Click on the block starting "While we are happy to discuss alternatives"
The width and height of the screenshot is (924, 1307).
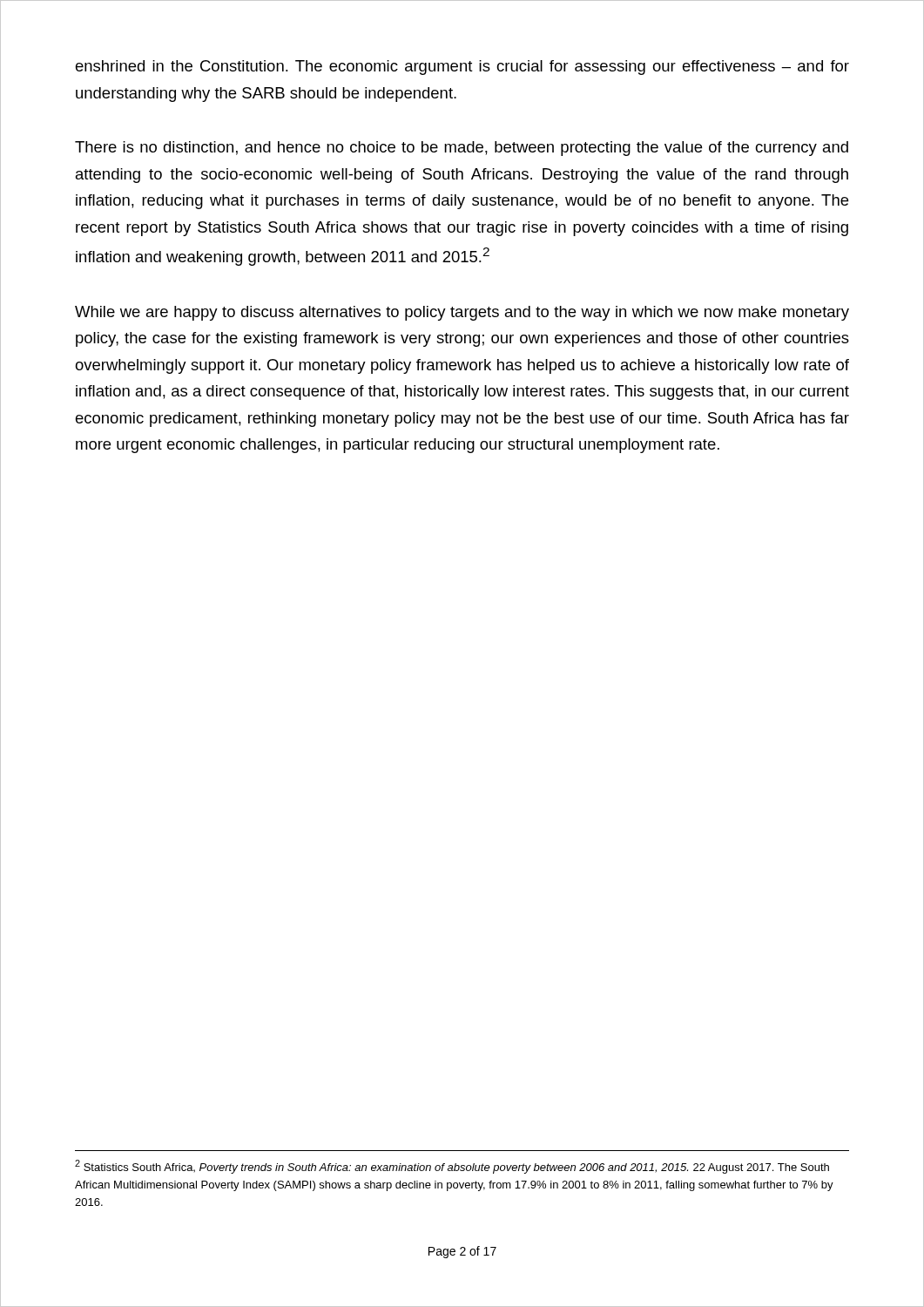462,378
